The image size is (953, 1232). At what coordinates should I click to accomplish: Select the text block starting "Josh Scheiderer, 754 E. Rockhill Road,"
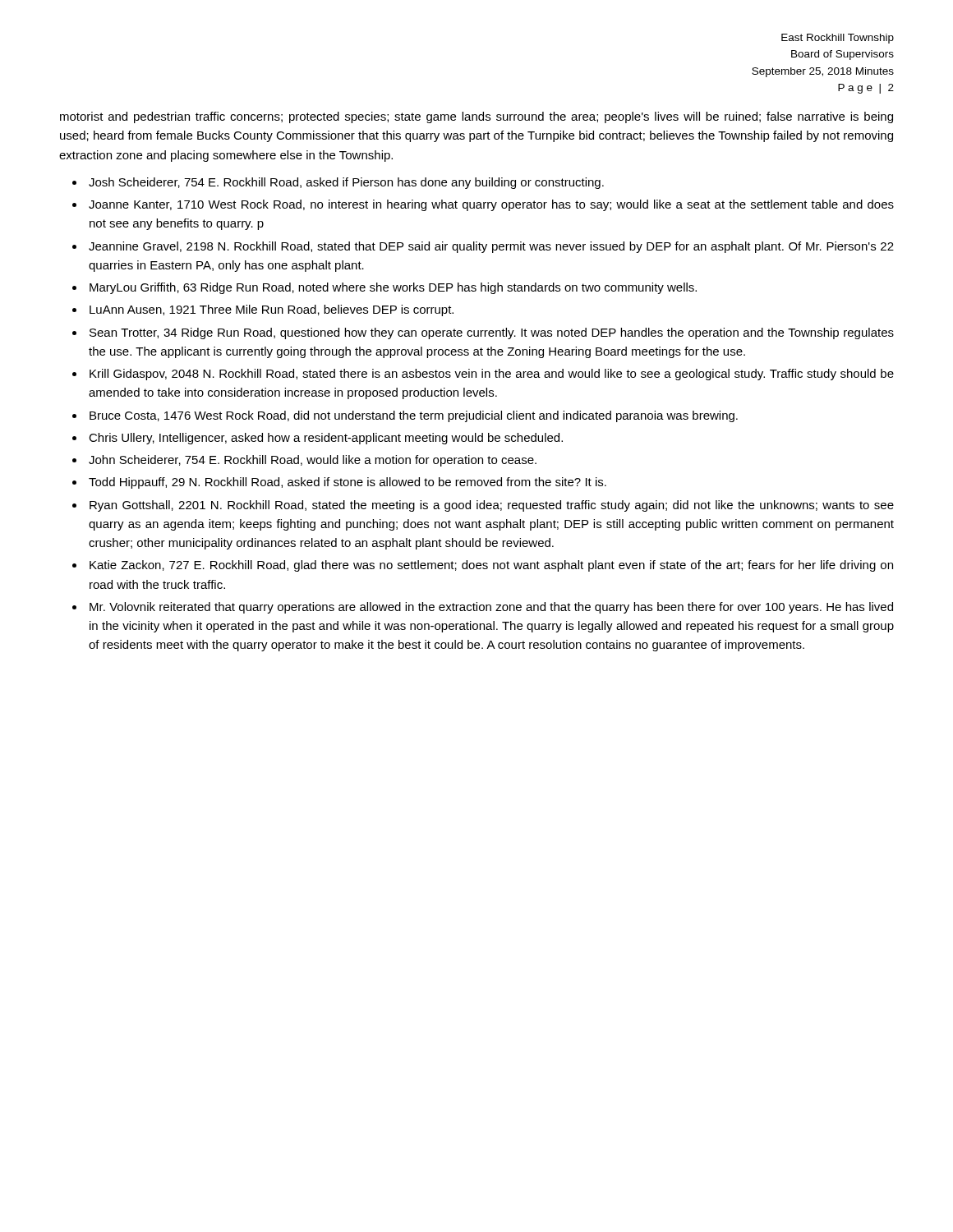347,182
